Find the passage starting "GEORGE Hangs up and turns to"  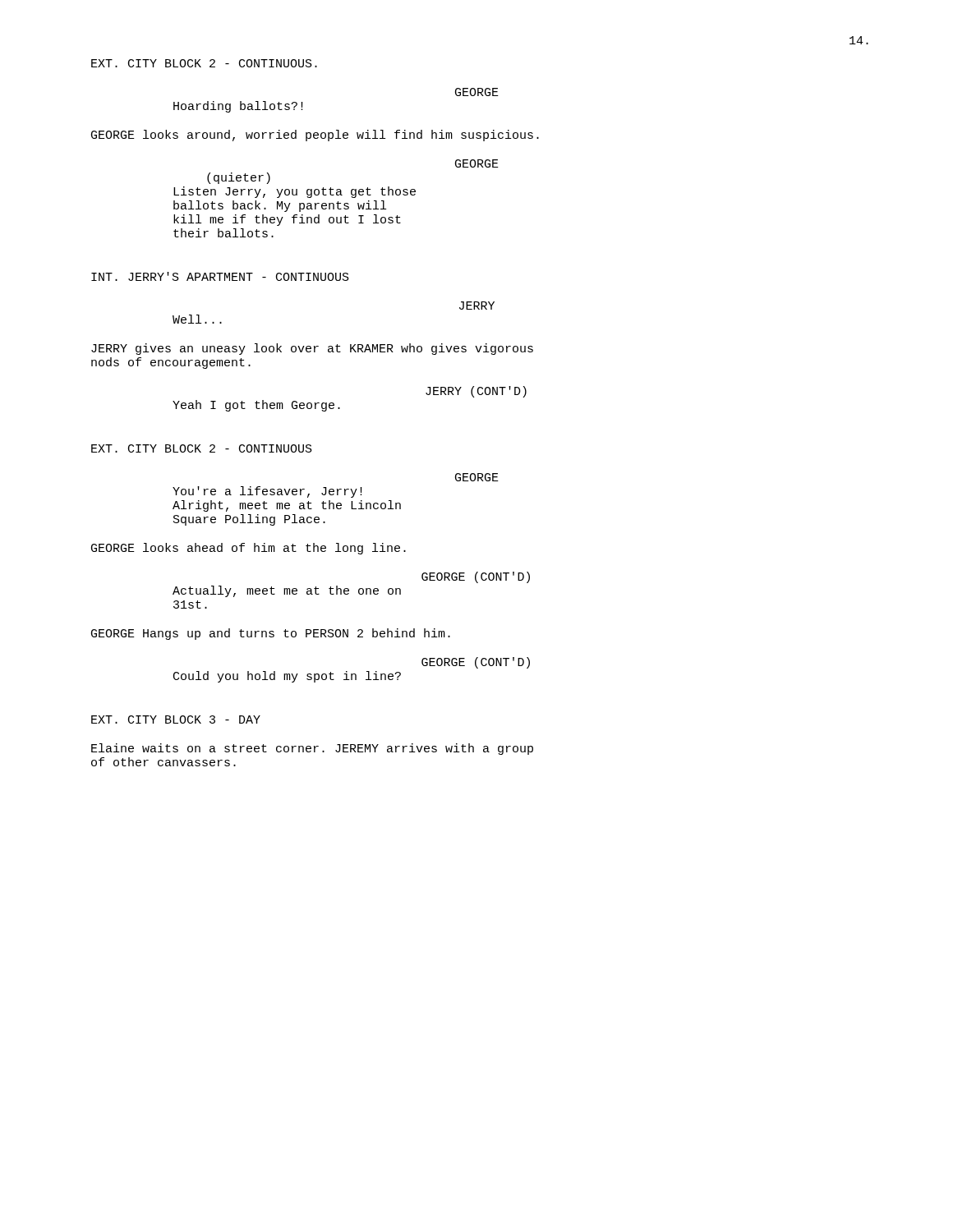pyautogui.click(x=272, y=634)
